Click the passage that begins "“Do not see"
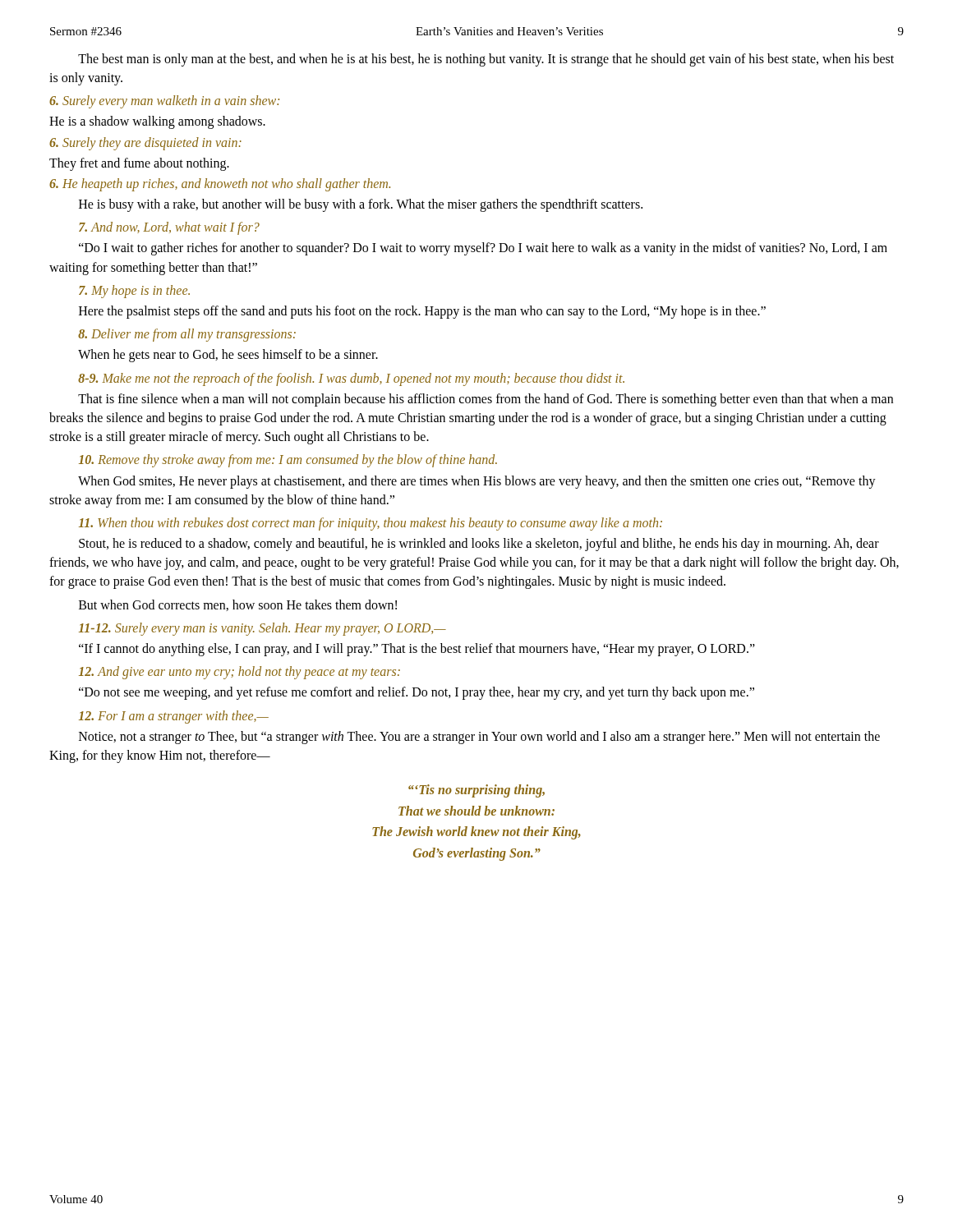Screen dimensions: 1232x953 tap(476, 692)
